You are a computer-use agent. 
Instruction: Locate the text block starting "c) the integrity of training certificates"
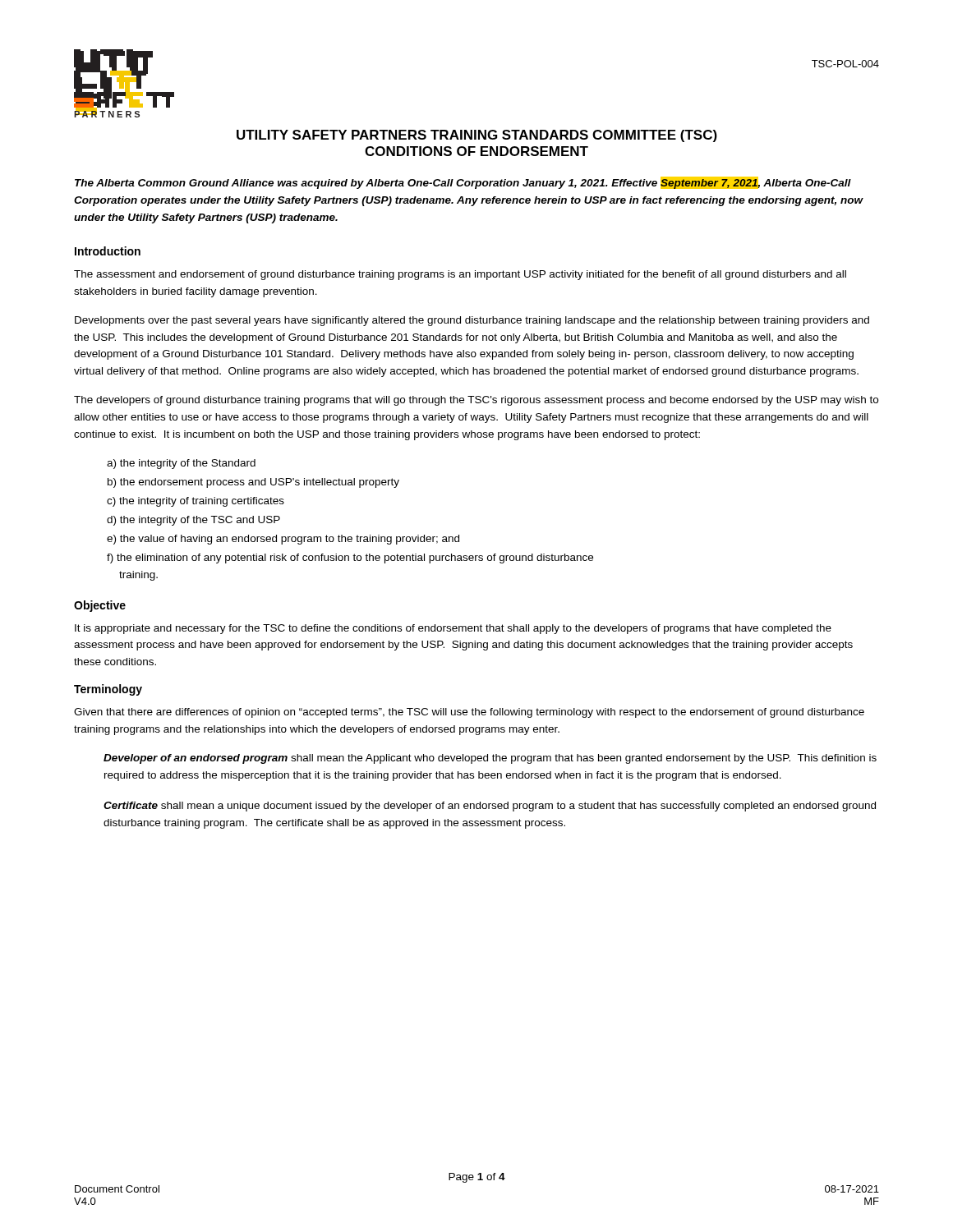click(x=196, y=501)
